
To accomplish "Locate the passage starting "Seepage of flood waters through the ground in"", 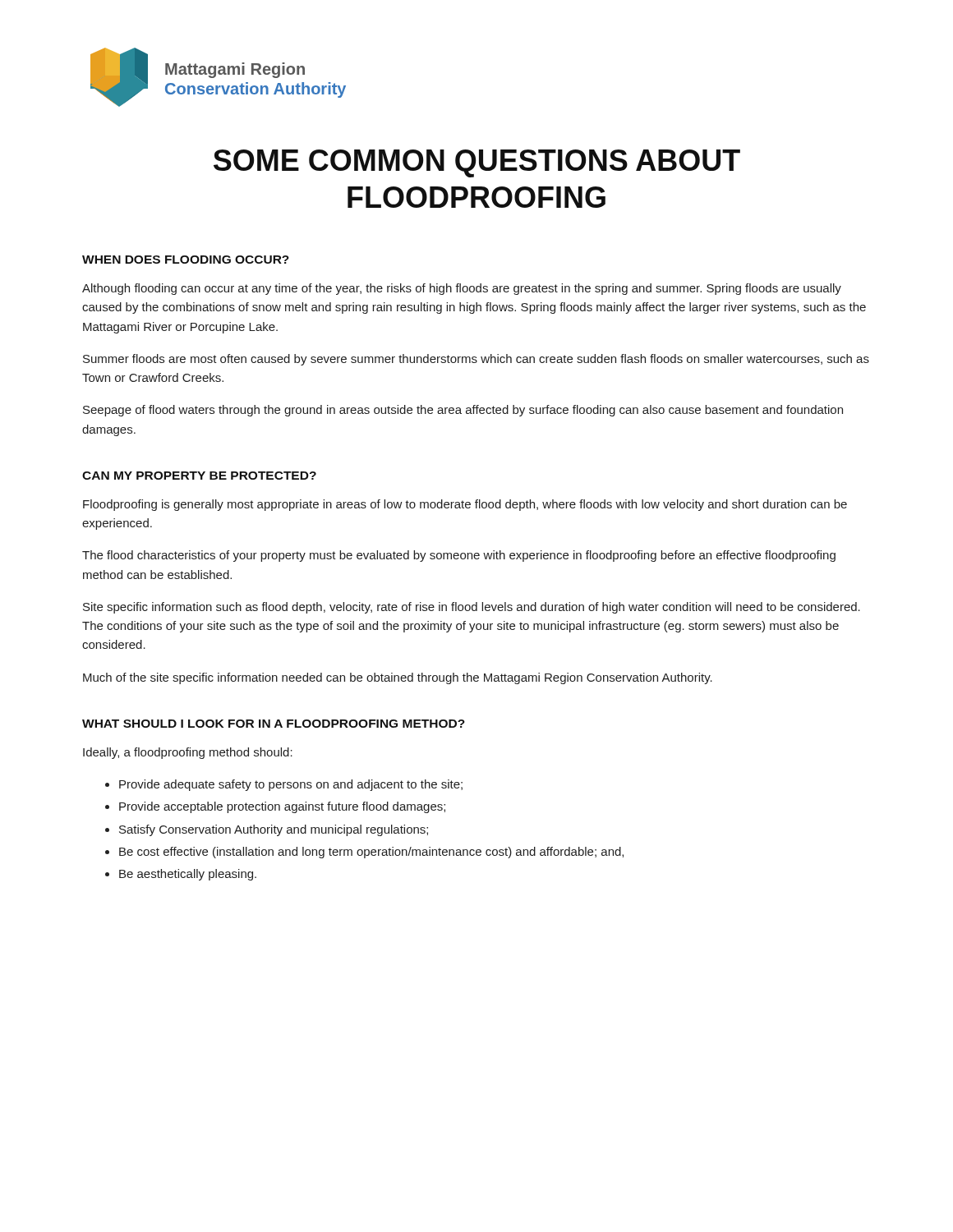I will pyautogui.click(x=463, y=419).
